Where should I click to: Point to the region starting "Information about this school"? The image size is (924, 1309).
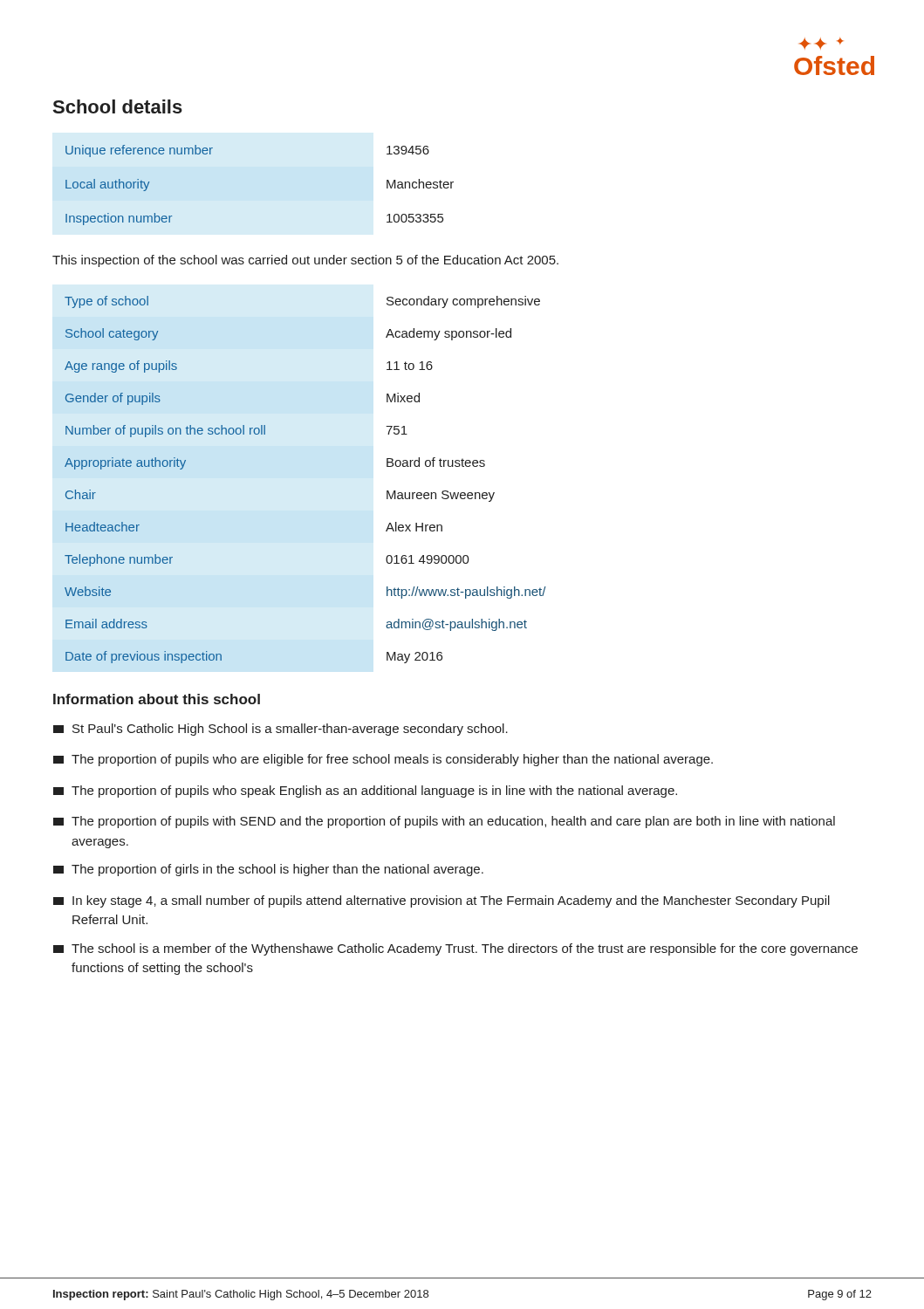(x=157, y=699)
